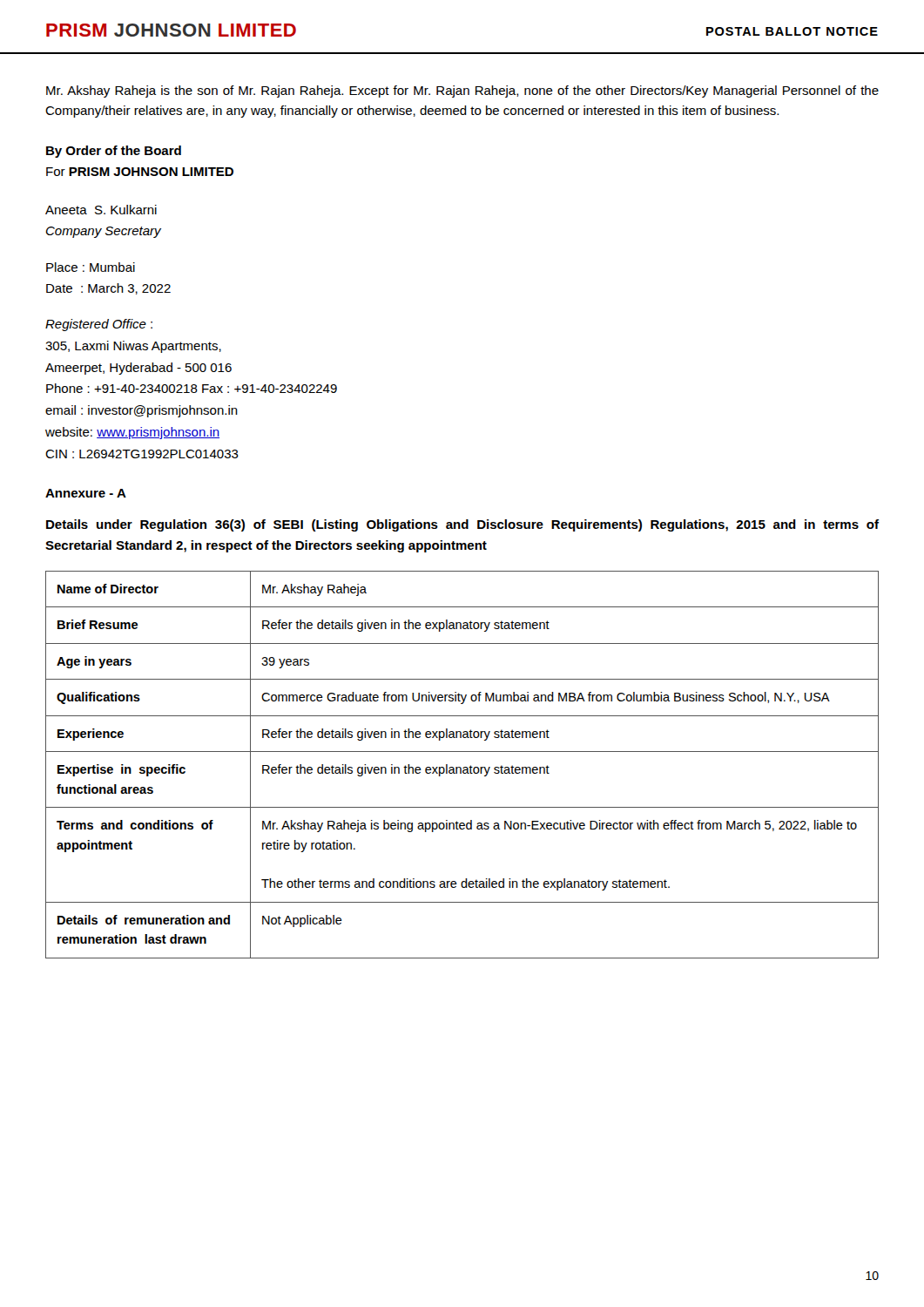Locate the text "Aneeta S. Kulkarni Company Secretary"

pos(103,220)
